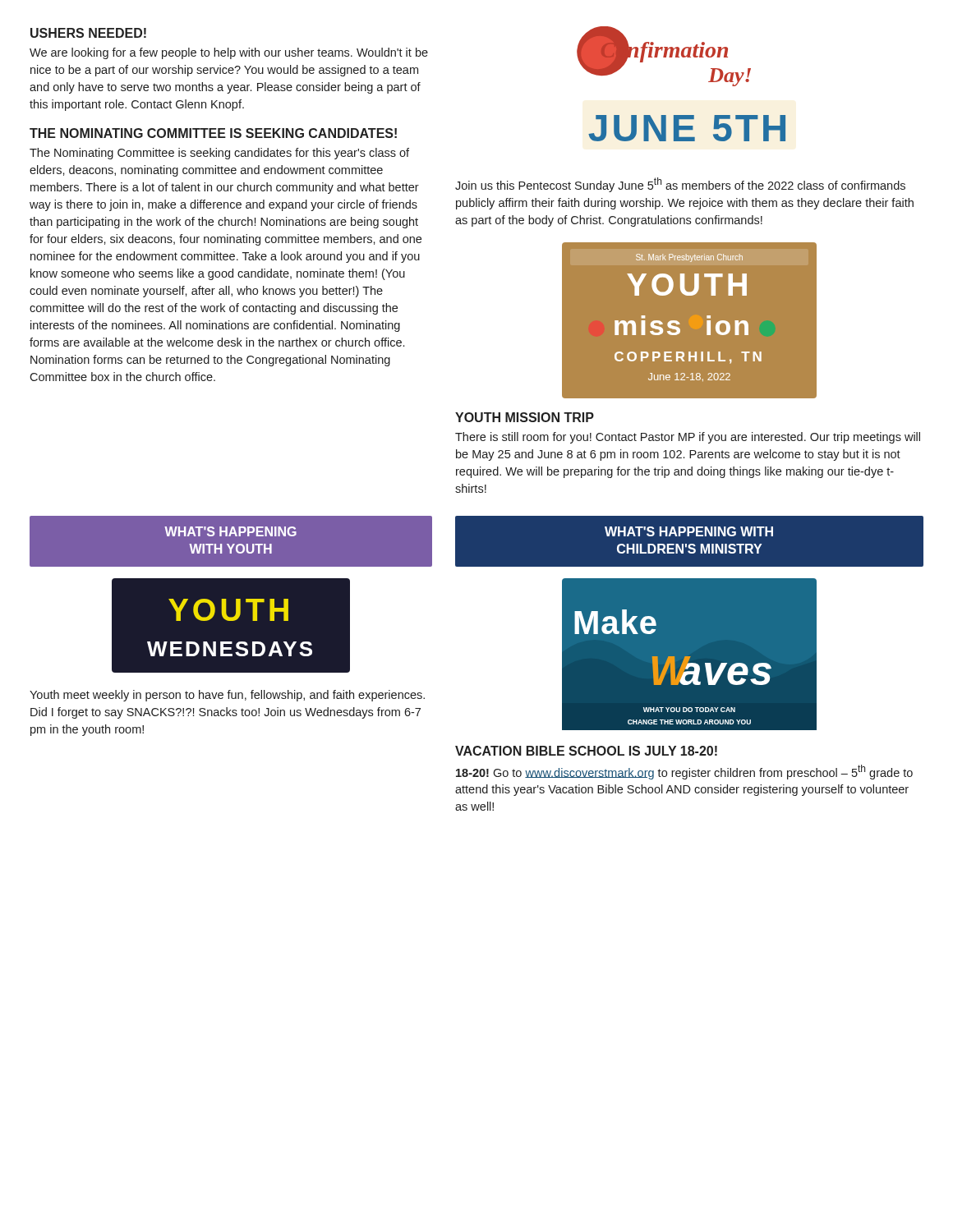Viewport: 953px width, 1232px height.
Task: Click on the text block that reads "Youth meet weekly in person to have fun,"
Action: tap(231, 712)
